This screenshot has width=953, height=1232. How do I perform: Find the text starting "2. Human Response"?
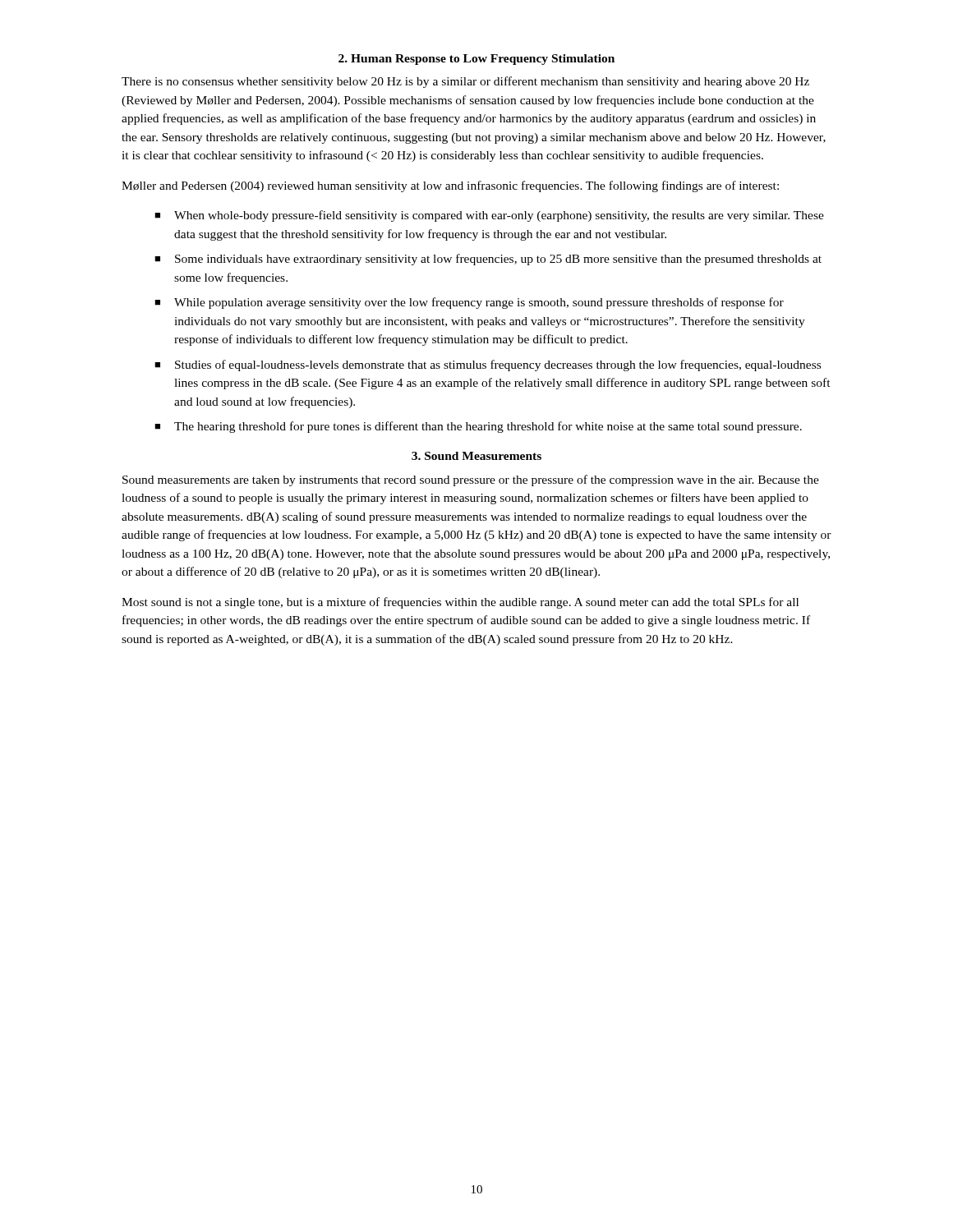click(x=476, y=58)
